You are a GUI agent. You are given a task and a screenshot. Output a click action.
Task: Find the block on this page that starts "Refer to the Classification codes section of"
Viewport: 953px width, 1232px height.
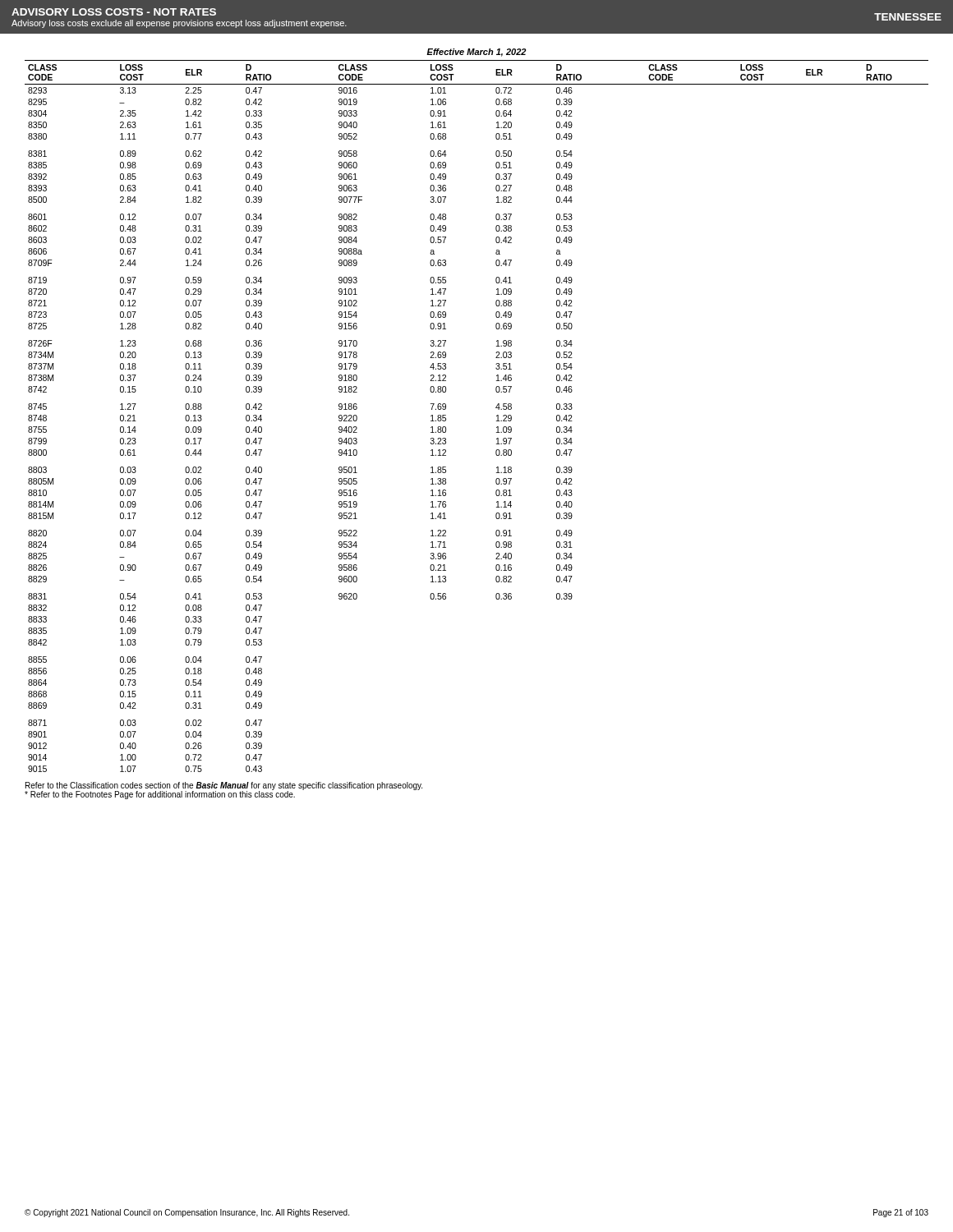click(223, 791)
